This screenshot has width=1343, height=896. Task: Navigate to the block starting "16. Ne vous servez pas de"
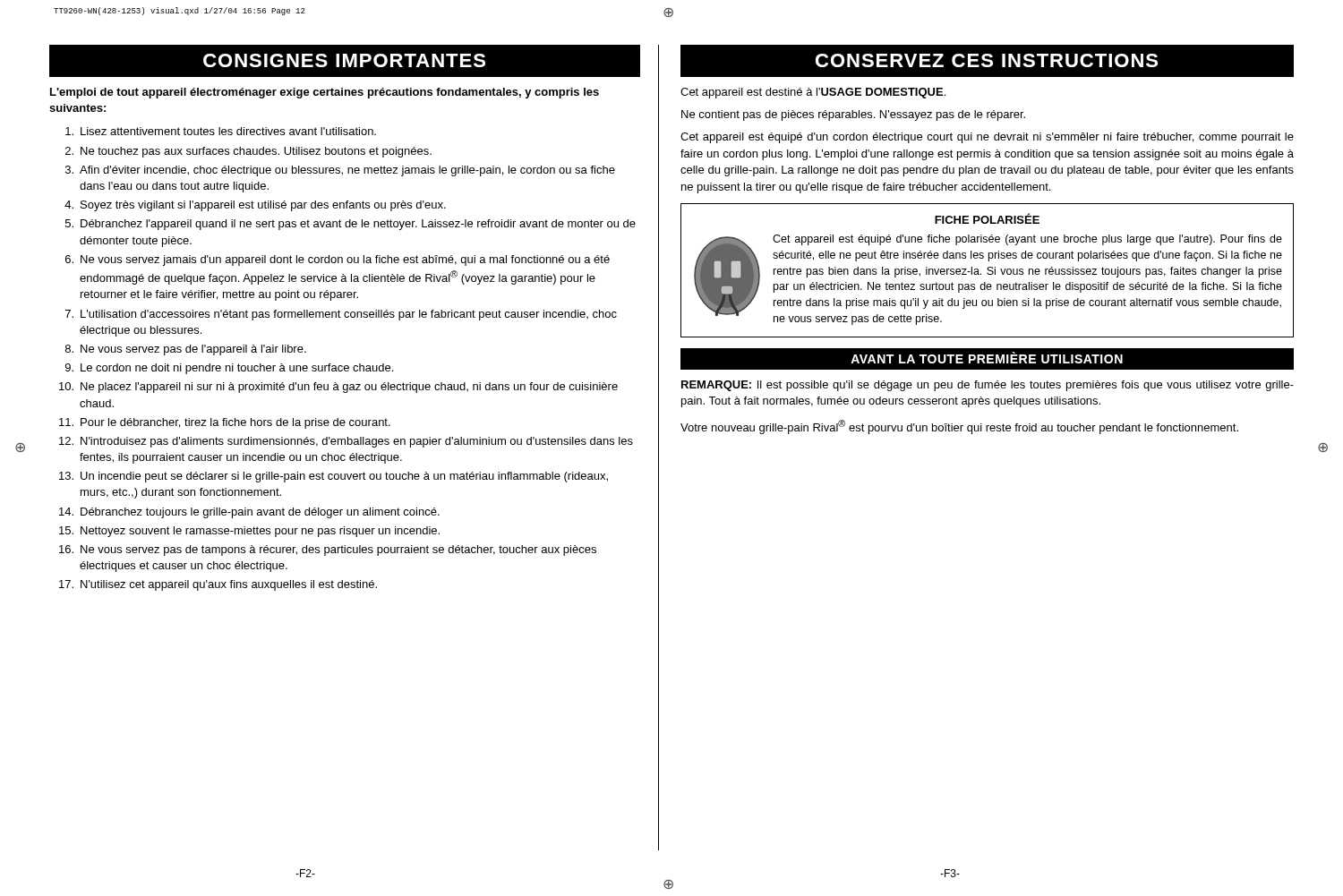345,558
